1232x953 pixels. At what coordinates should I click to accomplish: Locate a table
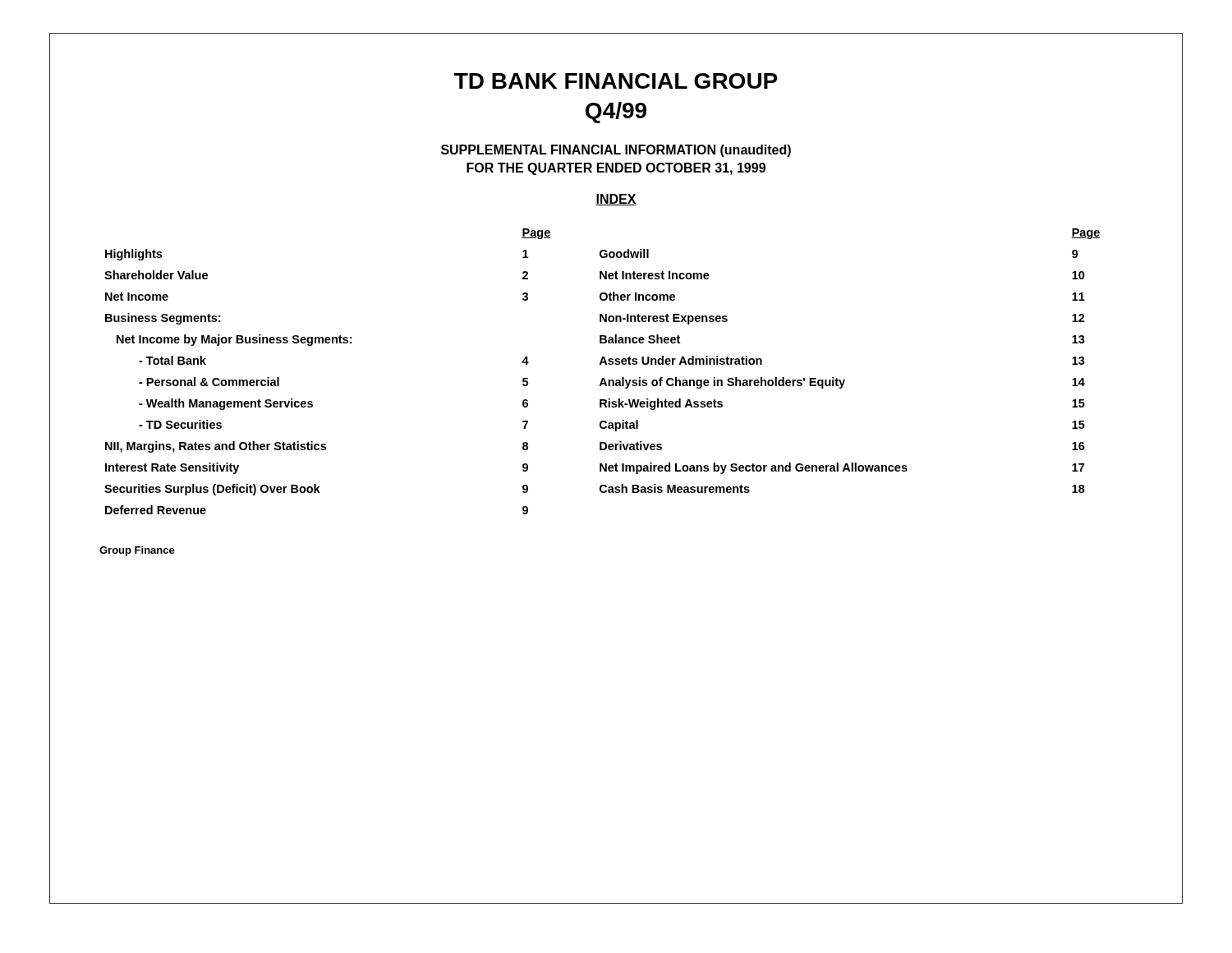[616, 371]
